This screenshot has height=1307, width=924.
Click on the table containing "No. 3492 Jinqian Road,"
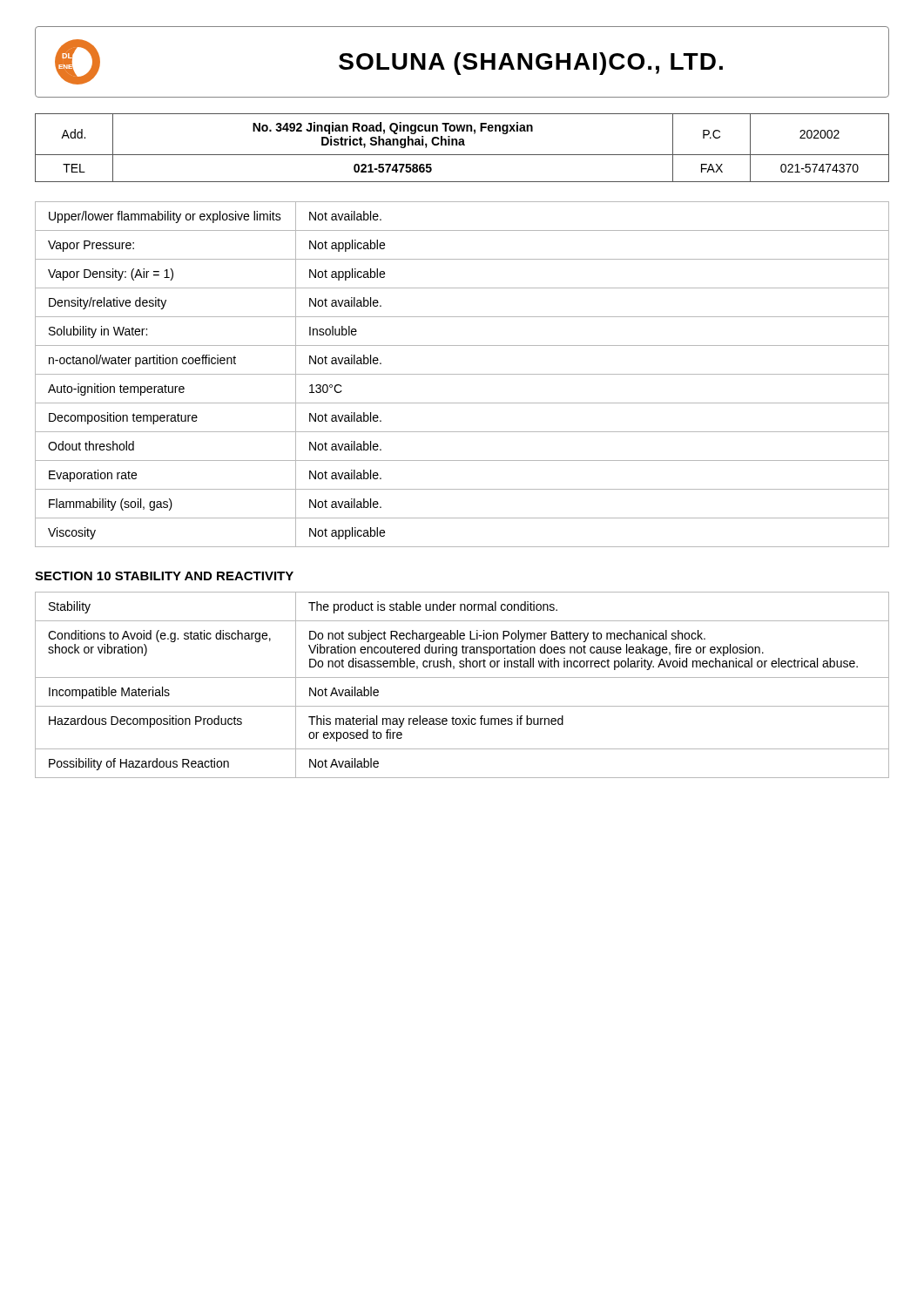point(462,148)
